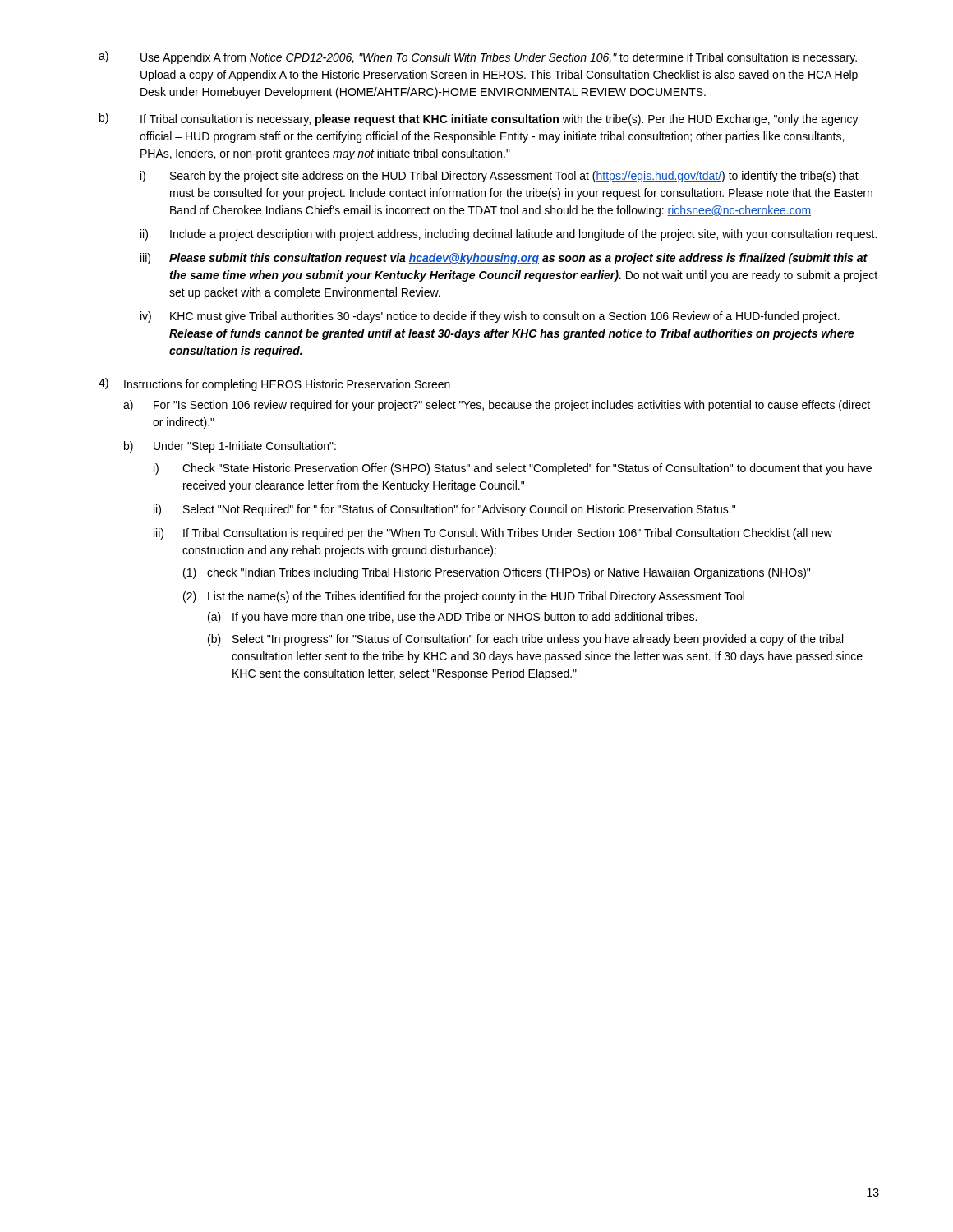Click on the list item containing "(1) check "Indian"

[531, 573]
